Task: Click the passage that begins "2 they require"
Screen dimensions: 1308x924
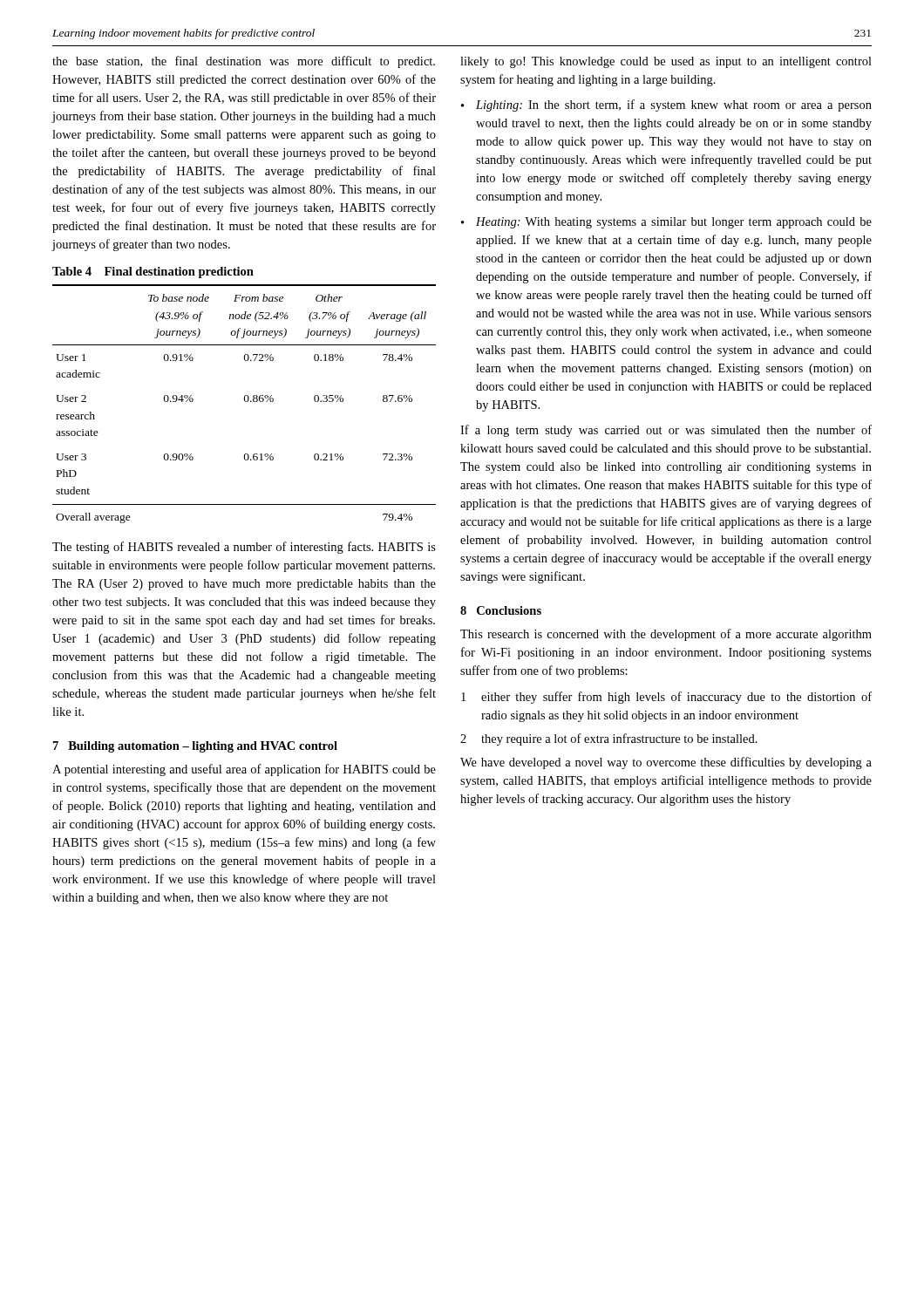Action: [666, 739]
